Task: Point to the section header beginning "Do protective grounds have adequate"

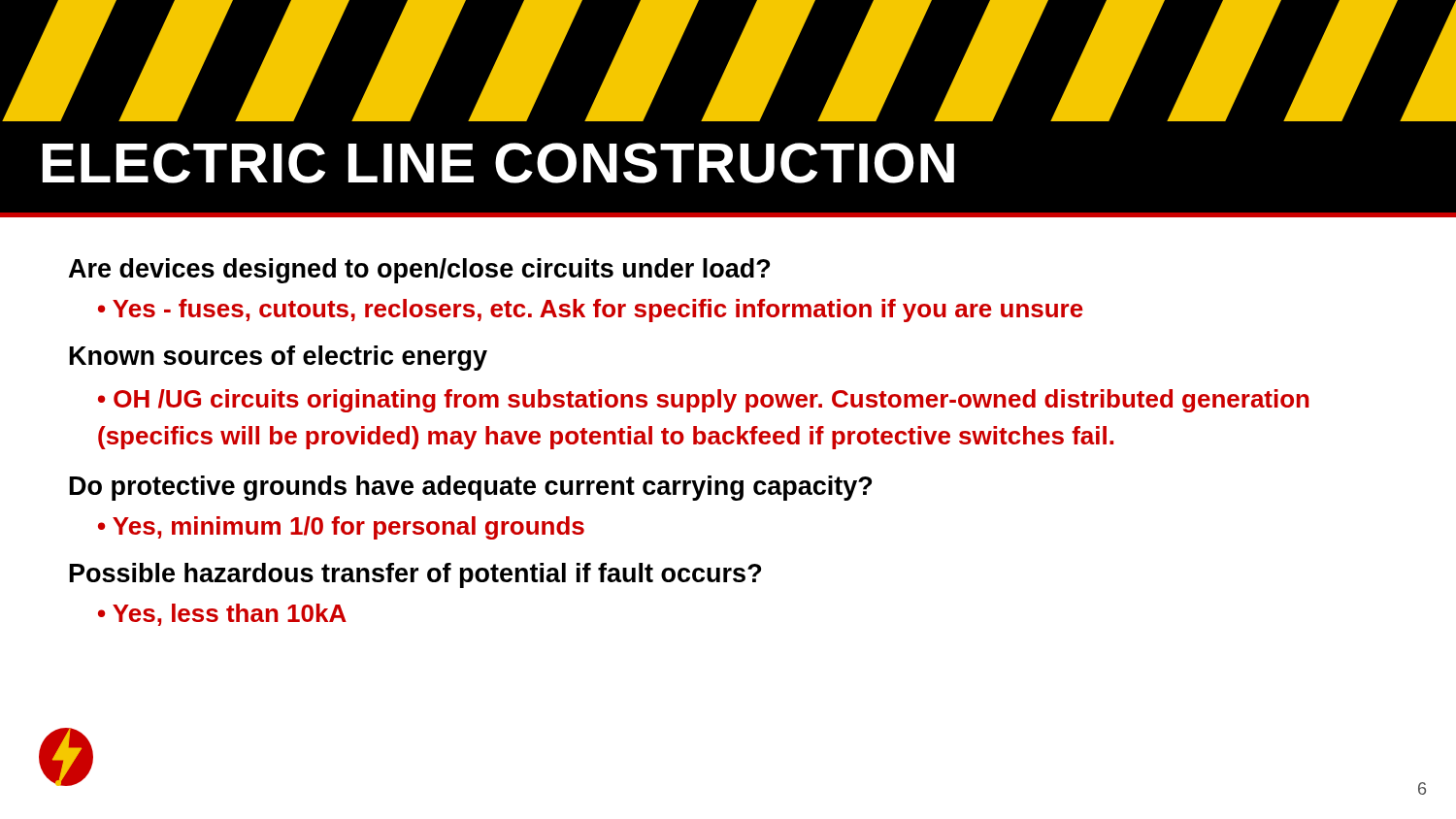Action: tap(471, 487)
